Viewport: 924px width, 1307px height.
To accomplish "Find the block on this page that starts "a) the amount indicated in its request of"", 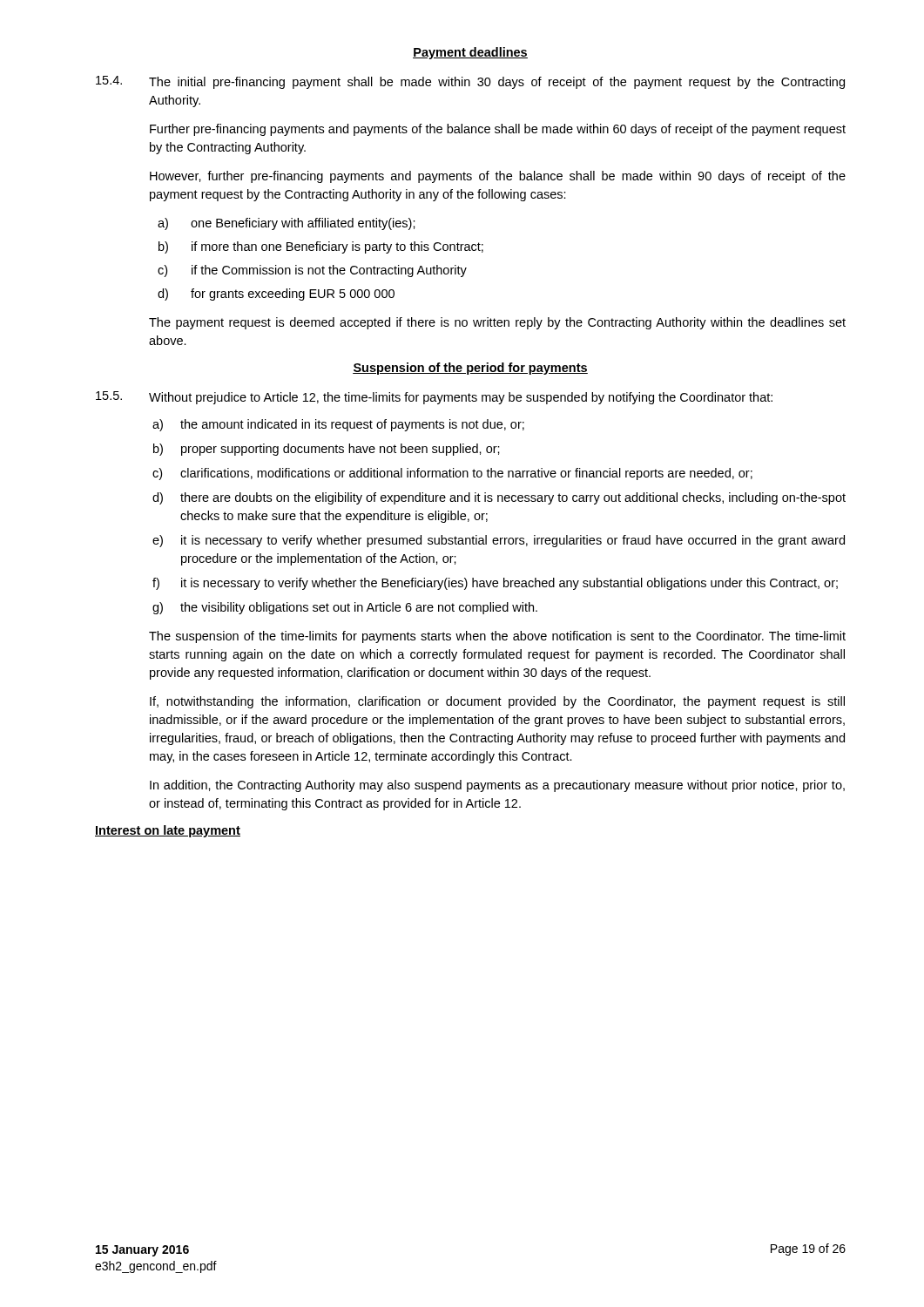I will [497, 425].
